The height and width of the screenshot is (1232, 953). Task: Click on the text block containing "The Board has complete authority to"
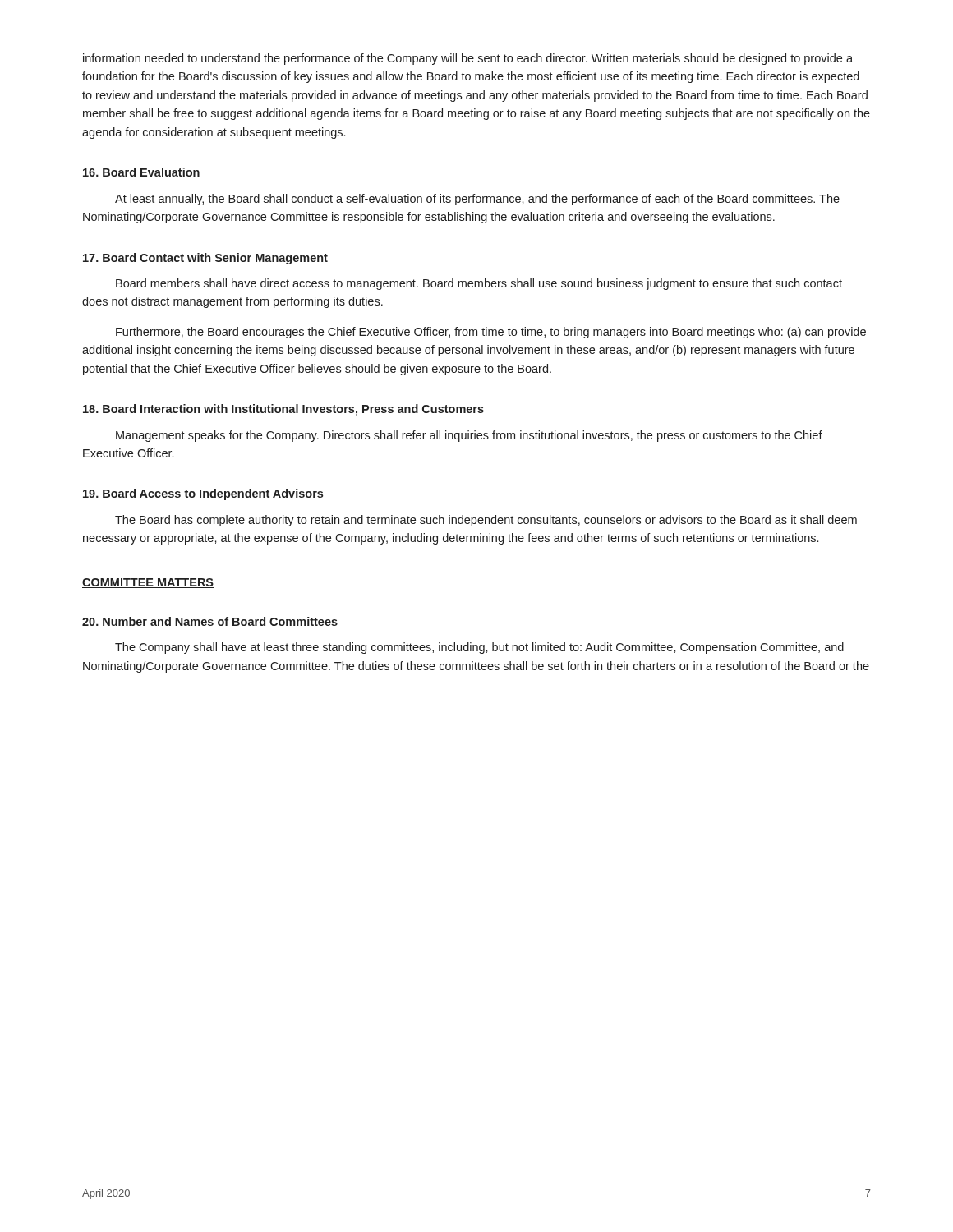coord(470,529)
